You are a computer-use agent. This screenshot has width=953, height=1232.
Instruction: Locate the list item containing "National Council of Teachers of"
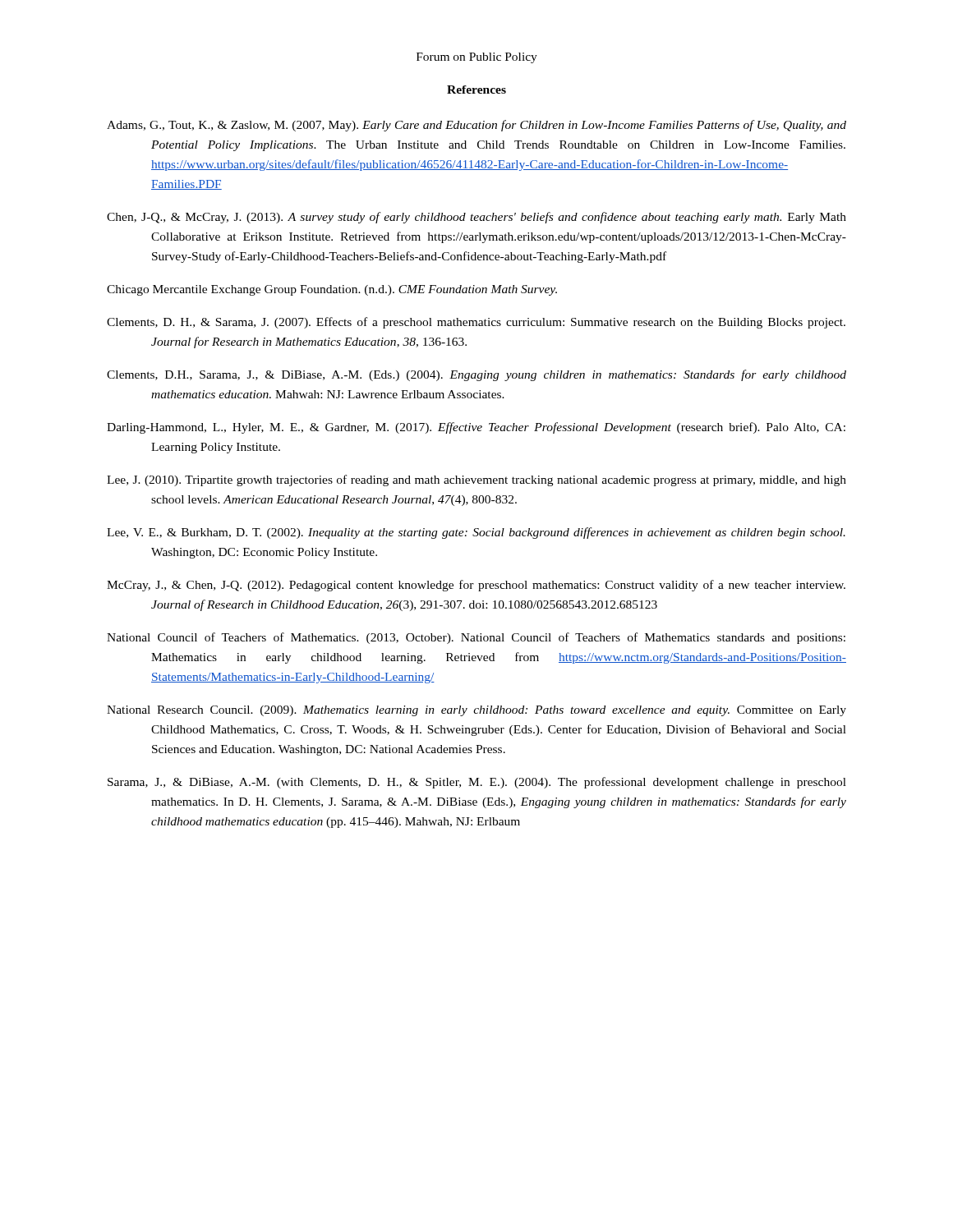(476, 657)
